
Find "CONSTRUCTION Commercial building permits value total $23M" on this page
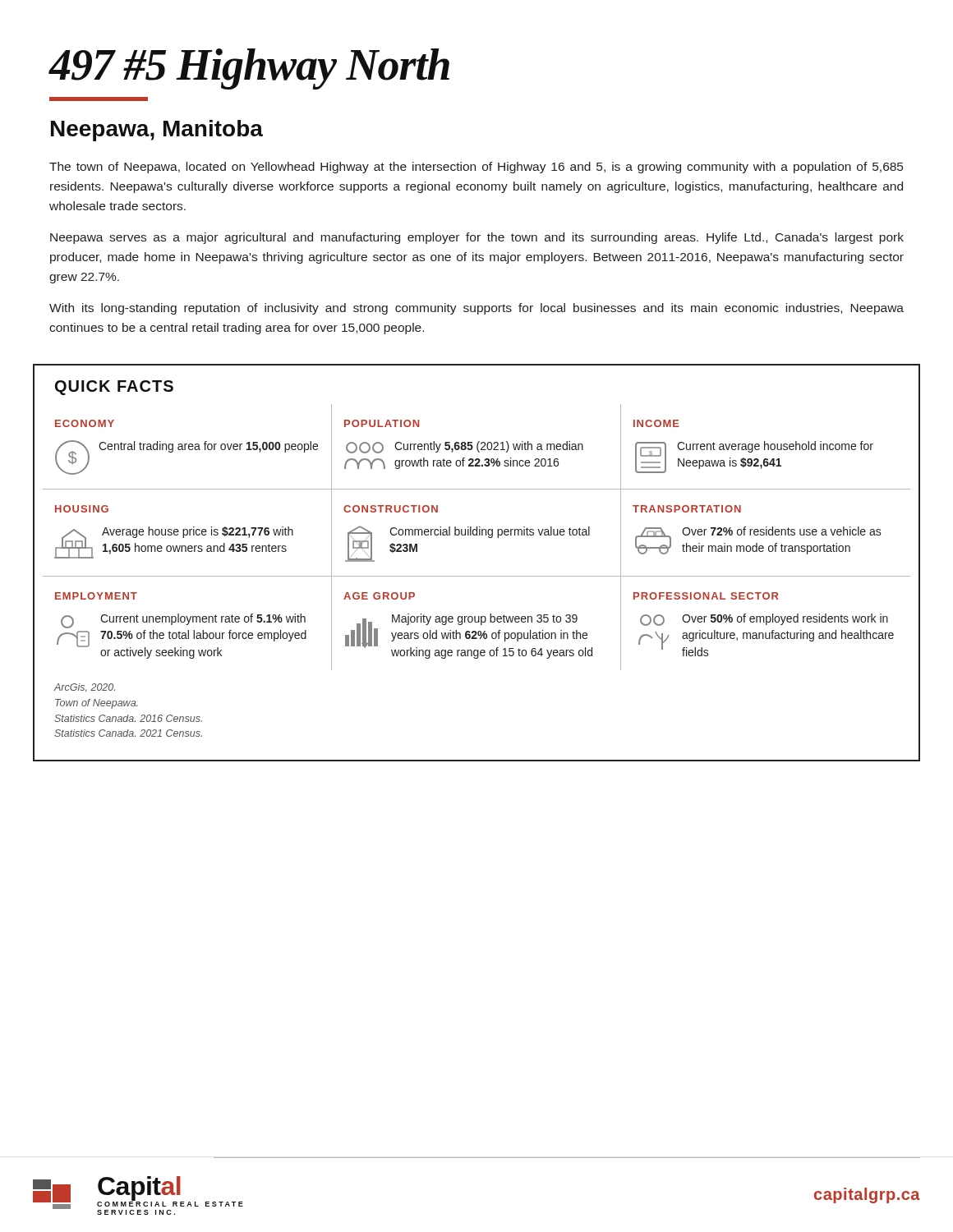(x=476, y=534)
